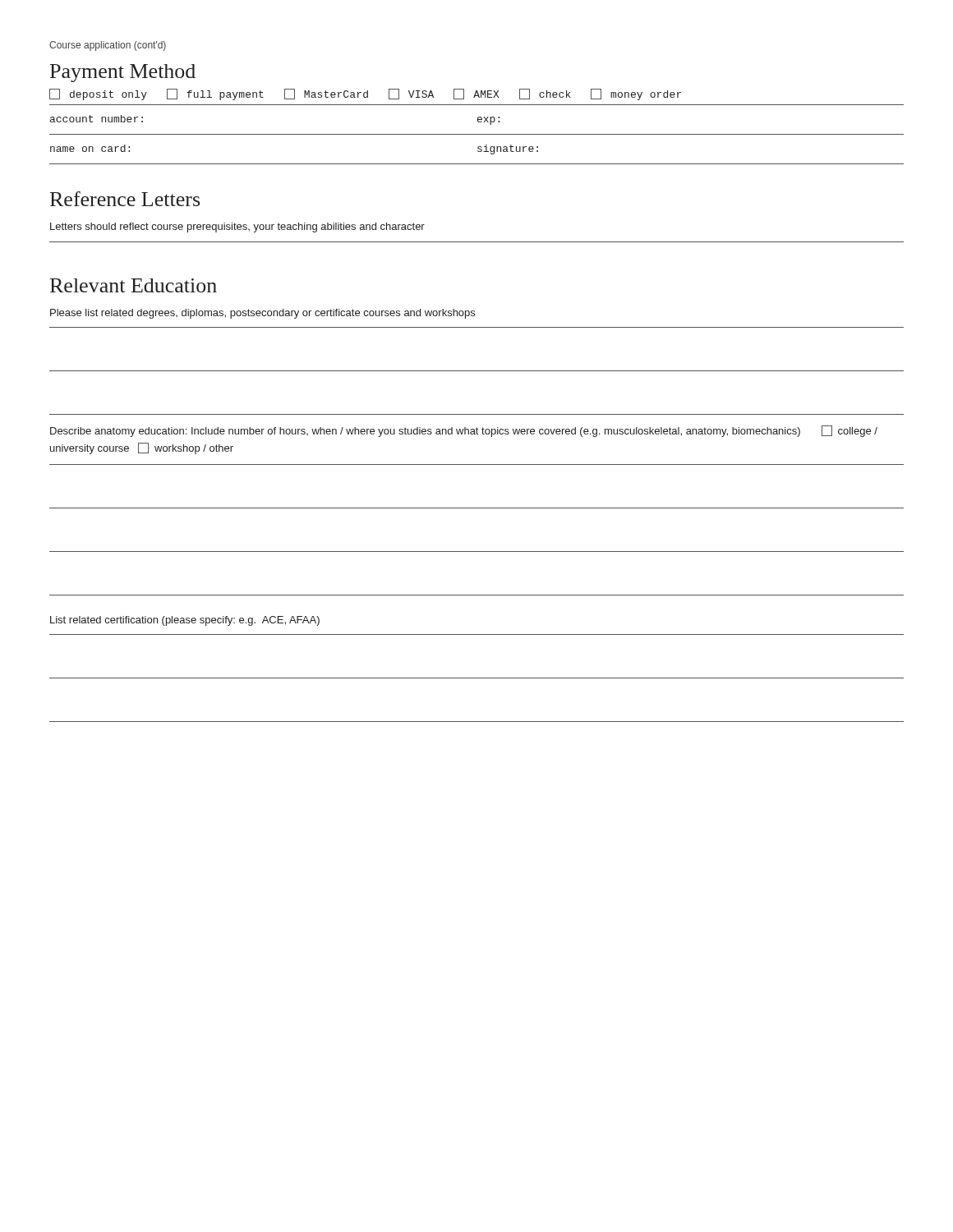This screenshot has height=1232, width=953.
Task: Point to the region starting "Describe anatomy education: Include number"
Action: pos(463,439)
